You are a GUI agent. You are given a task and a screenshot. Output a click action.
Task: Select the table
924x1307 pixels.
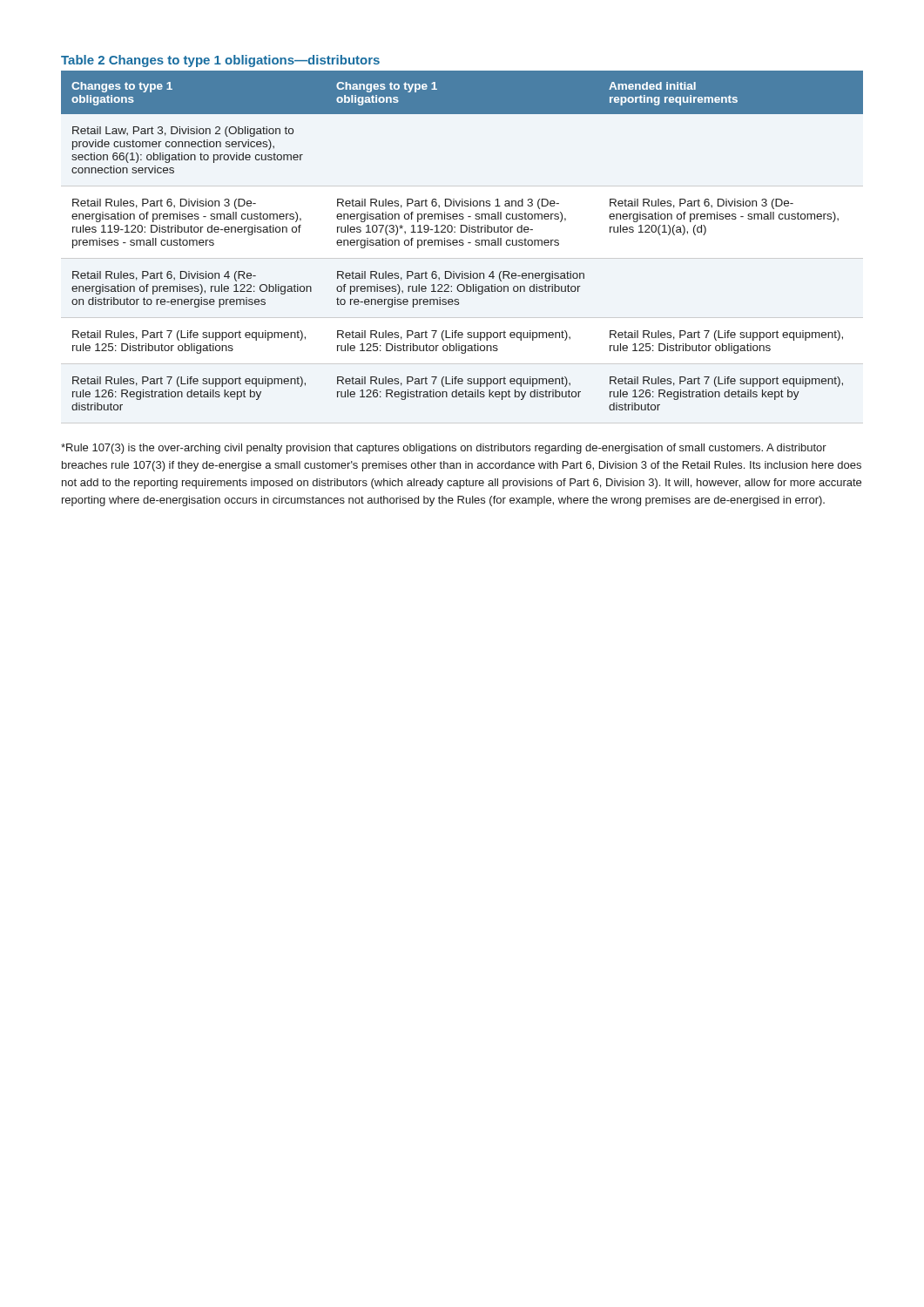tap(462, 247)
